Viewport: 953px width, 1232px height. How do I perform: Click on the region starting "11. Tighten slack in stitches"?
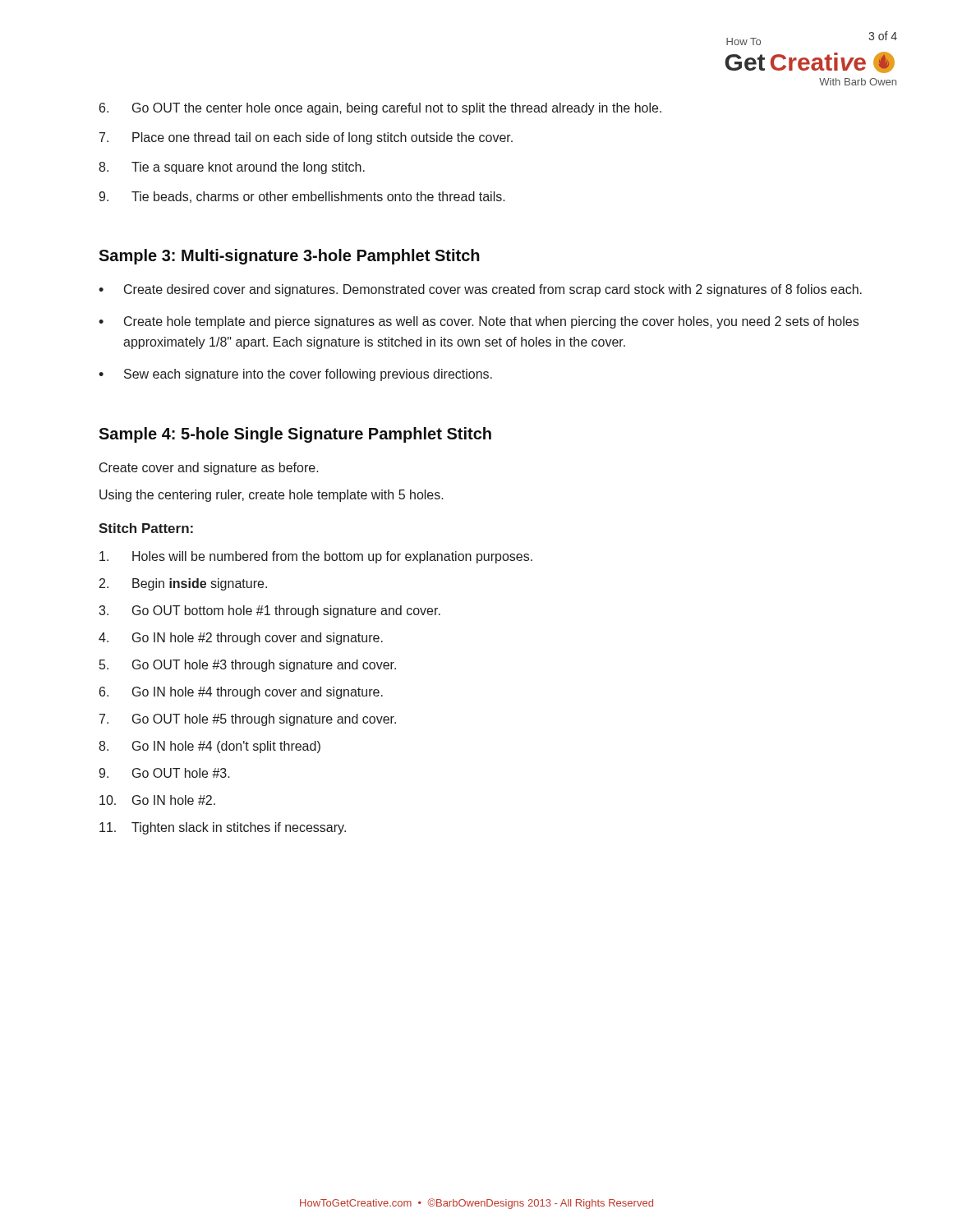pyautogui.click(x=223, y=828)
